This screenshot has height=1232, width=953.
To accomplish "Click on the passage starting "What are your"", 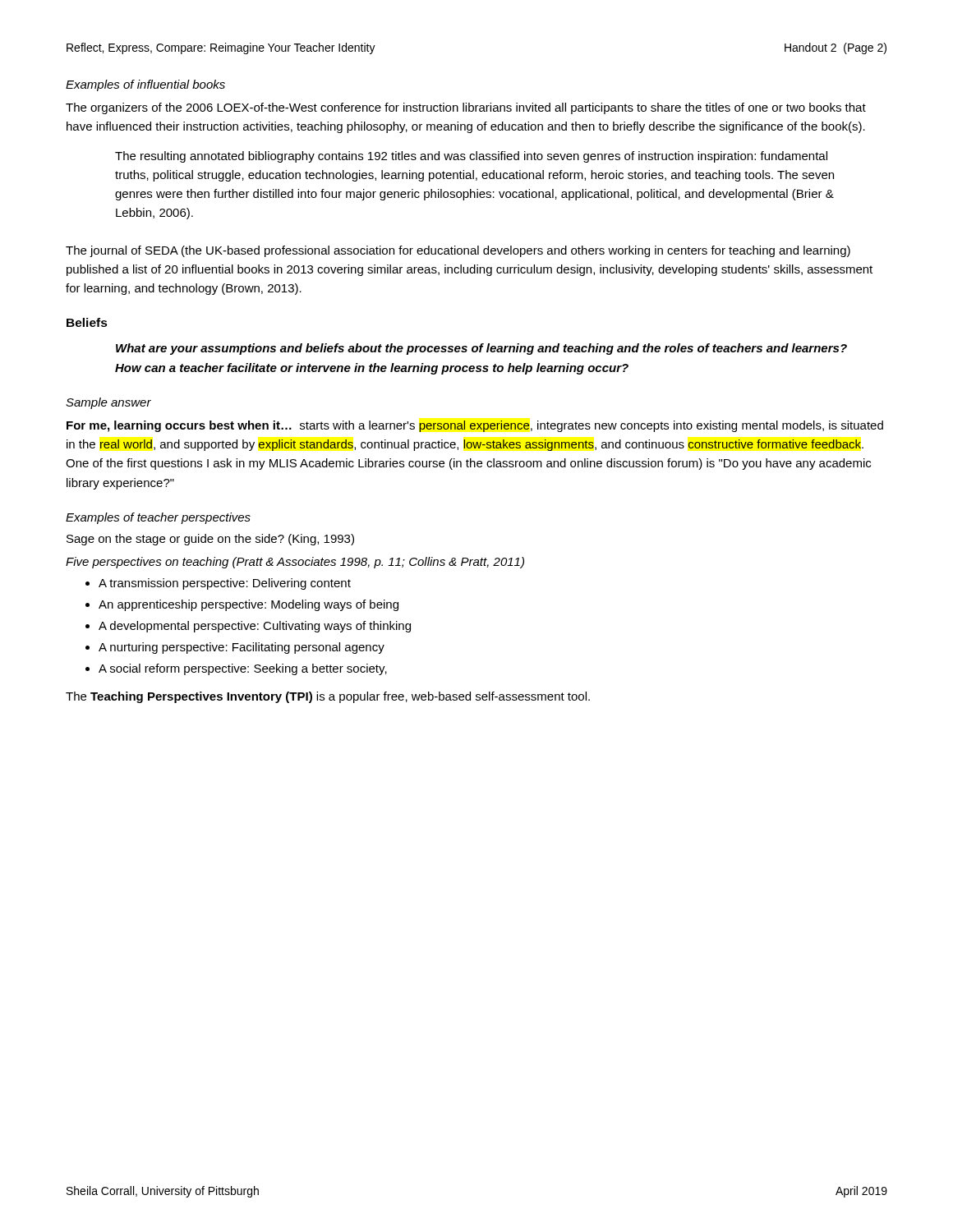I will tap(481, 358).
